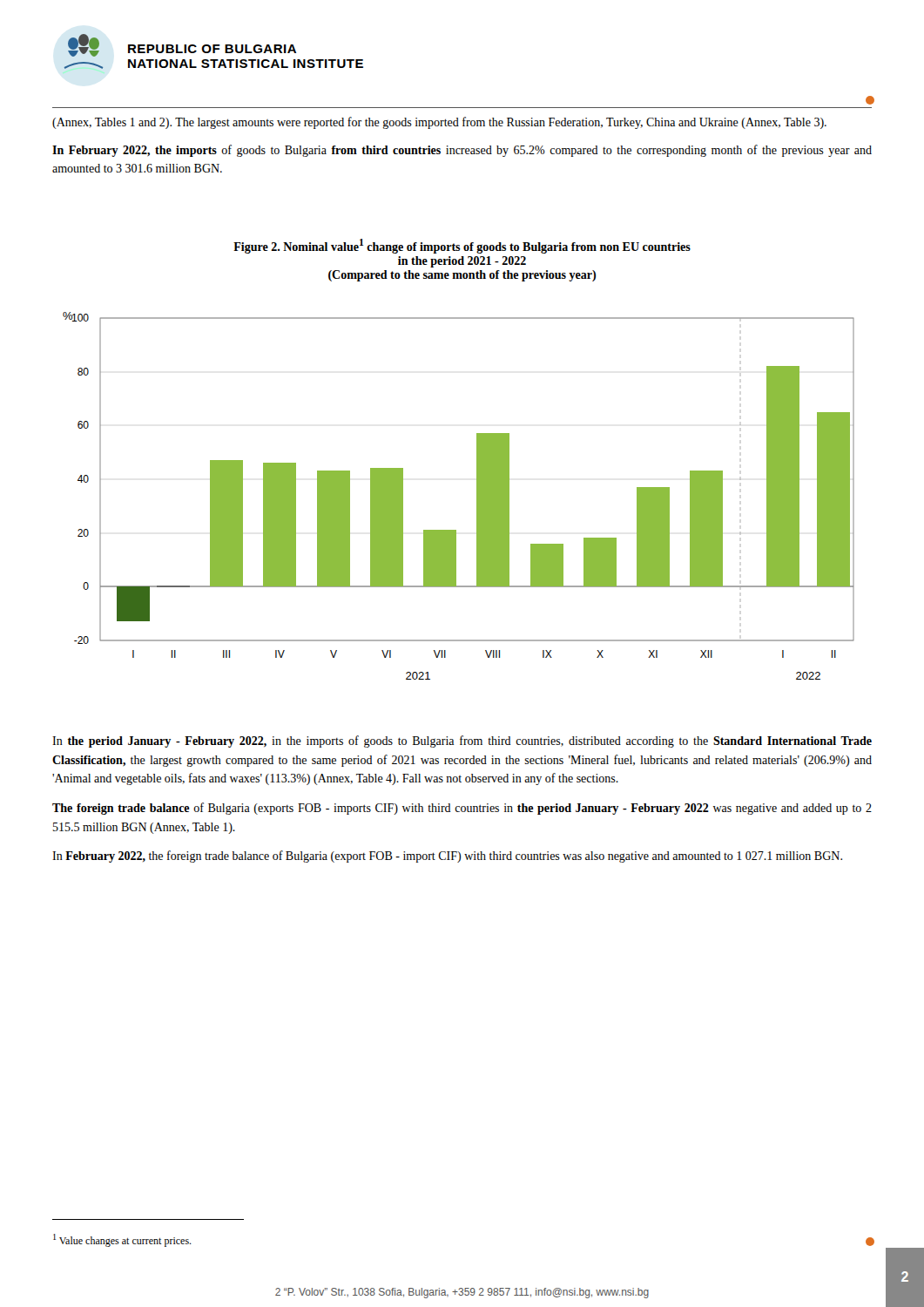Viewport: 924px width, 1307px height.
Task: Locate the text block with the text "The foreign trade balance of Bulgaria (exports FOB"
Action: click(x=462, y=818)
